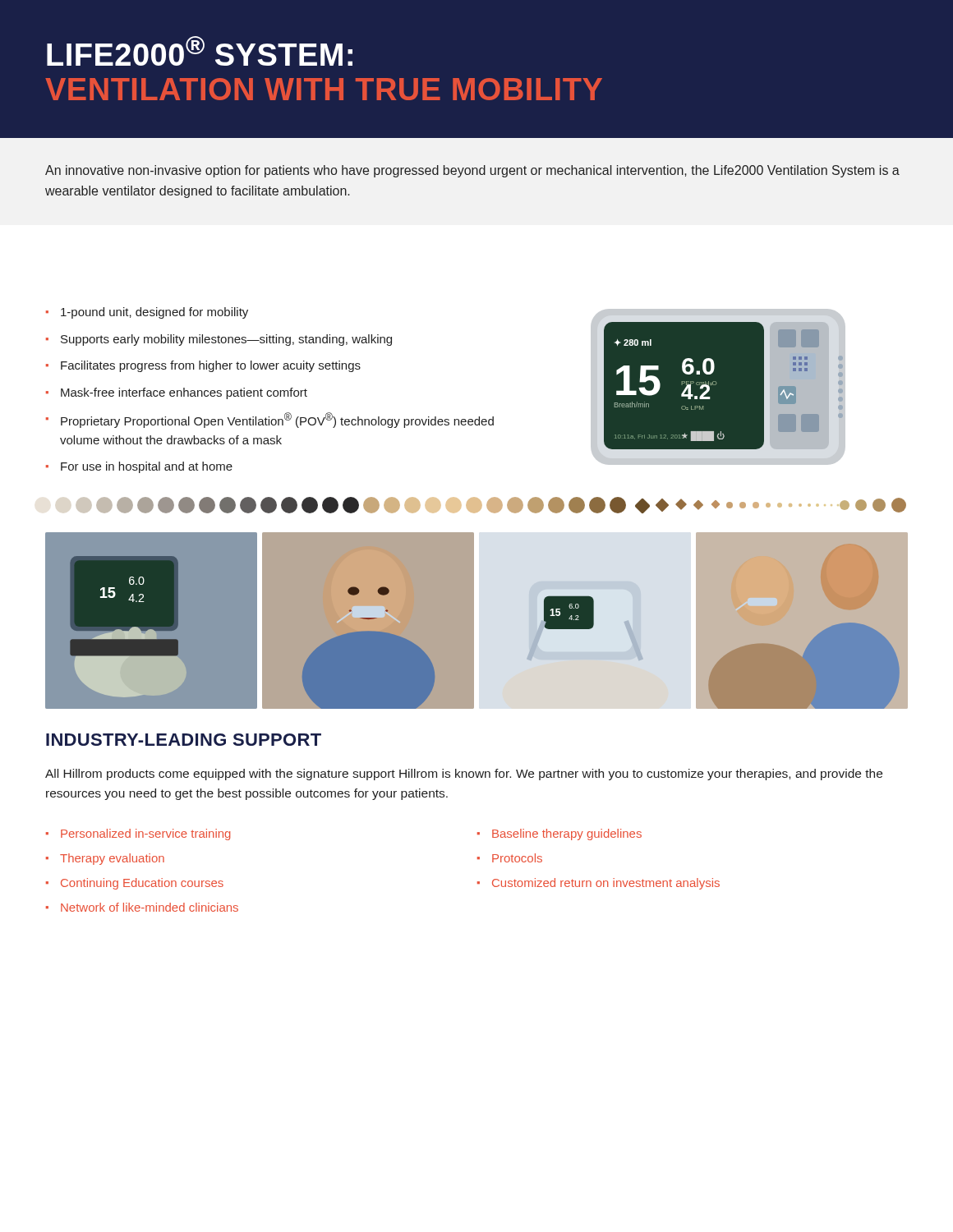Click on the text block starting "Therapy evaluation"
This screenshot has height=1232, width=953.
(x=112, y=858)
